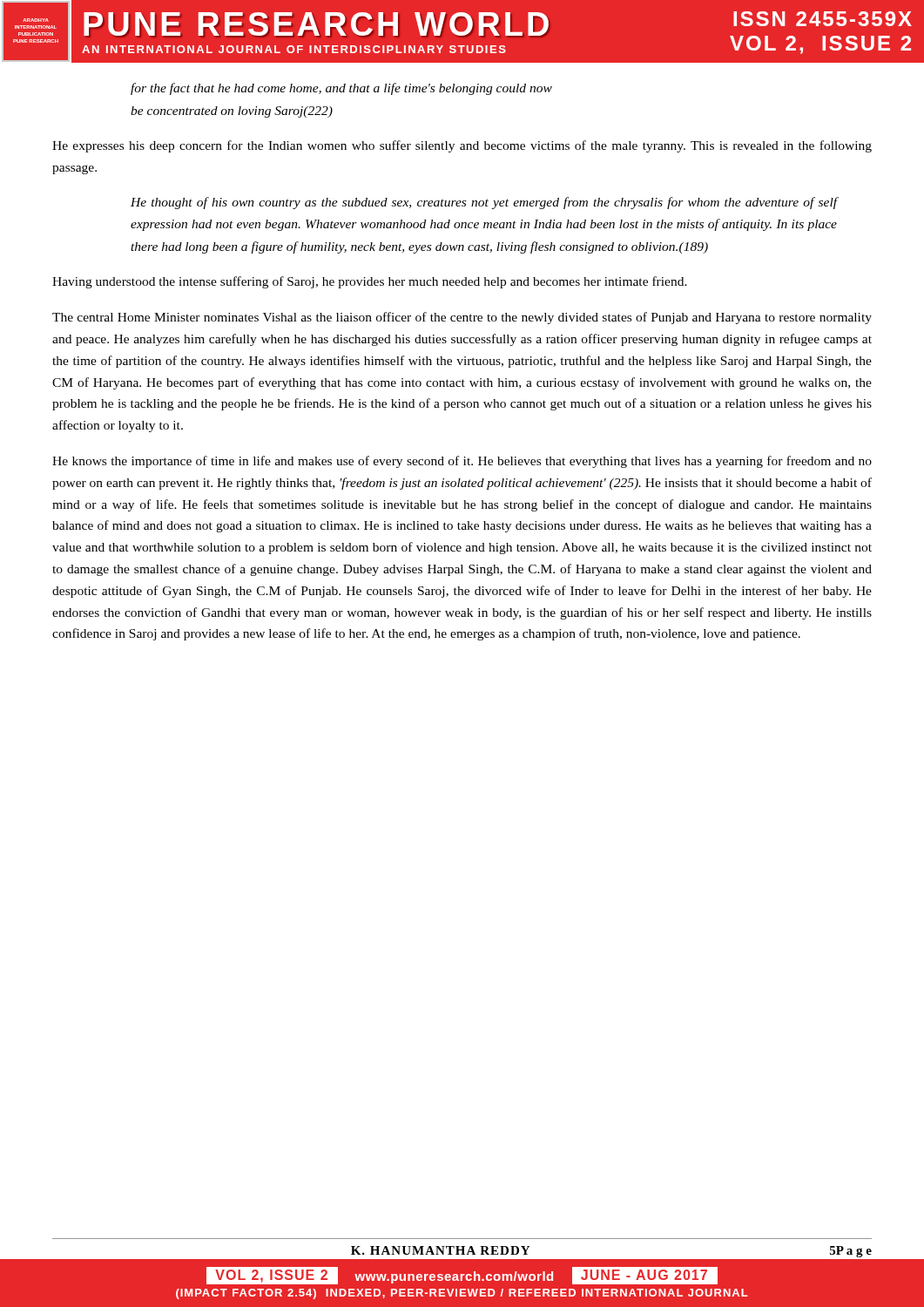Viewport: 924px width, 1307px height.
Task: Locate the passage starting "The central Home Minister nominates Vishal"
Action: click(x=462, y=371)
